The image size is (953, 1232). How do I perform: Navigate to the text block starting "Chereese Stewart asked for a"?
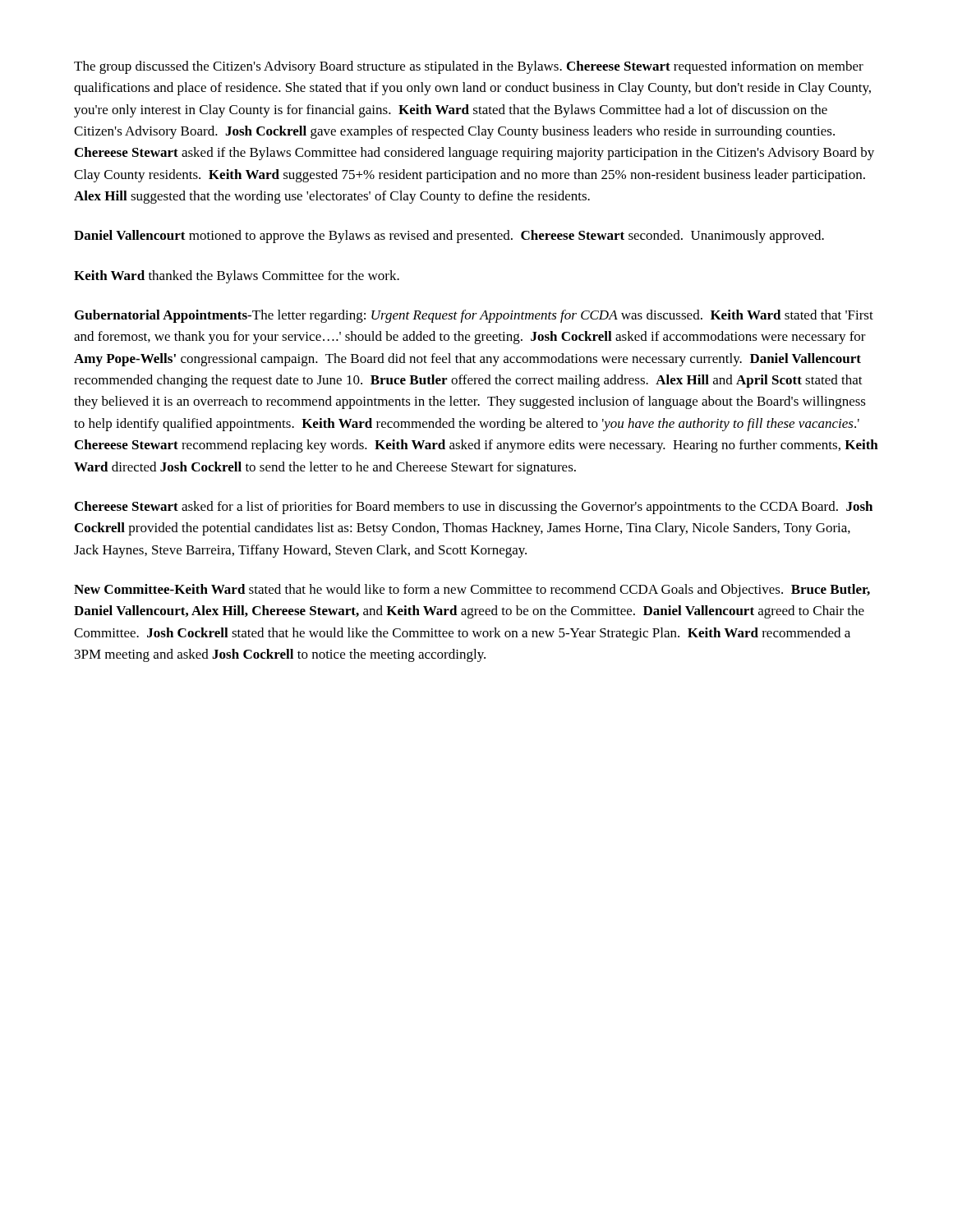tap(473, 528)
